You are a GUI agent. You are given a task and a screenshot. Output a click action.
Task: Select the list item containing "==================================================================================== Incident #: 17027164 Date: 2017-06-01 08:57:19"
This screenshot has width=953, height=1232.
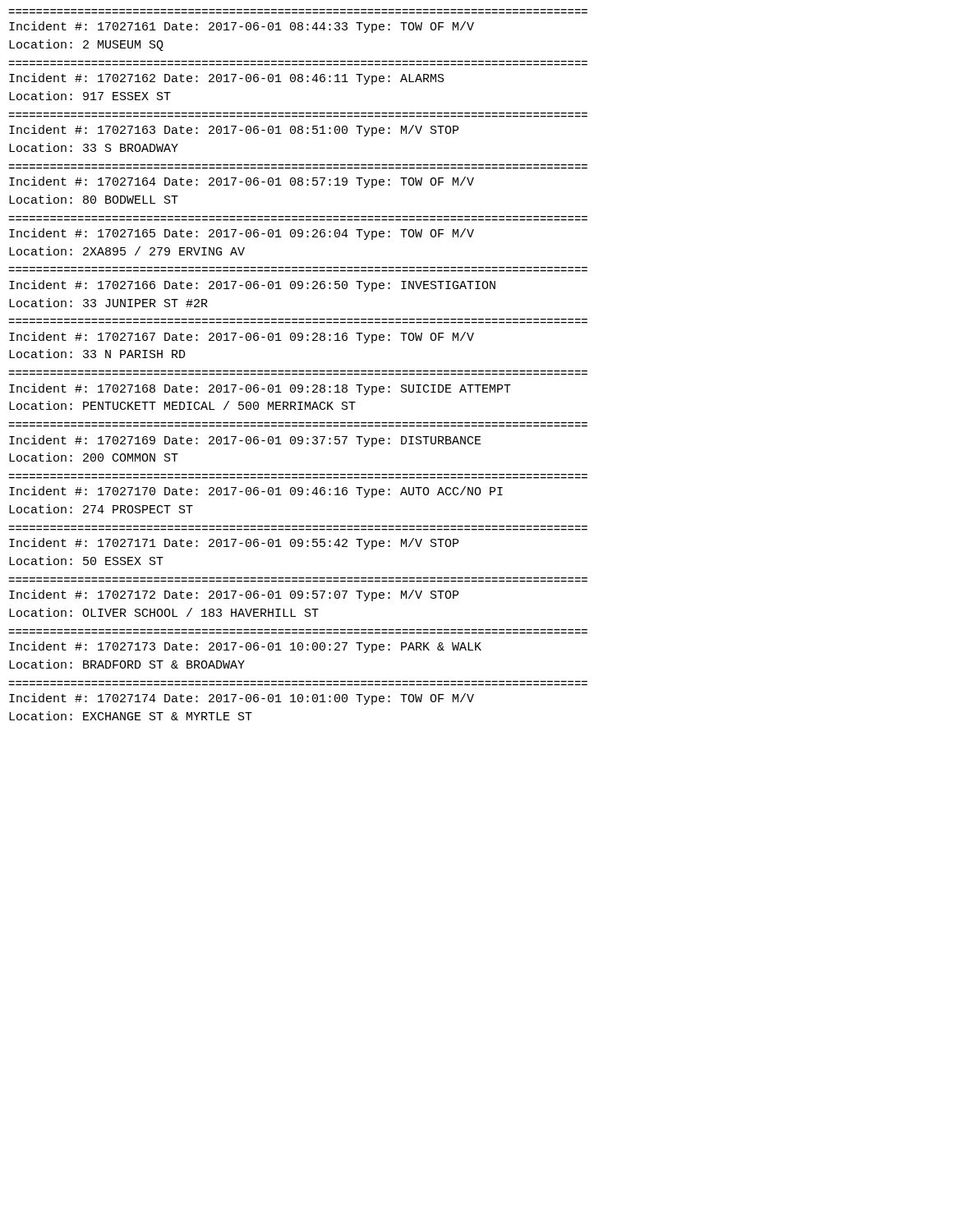(476, 185)
